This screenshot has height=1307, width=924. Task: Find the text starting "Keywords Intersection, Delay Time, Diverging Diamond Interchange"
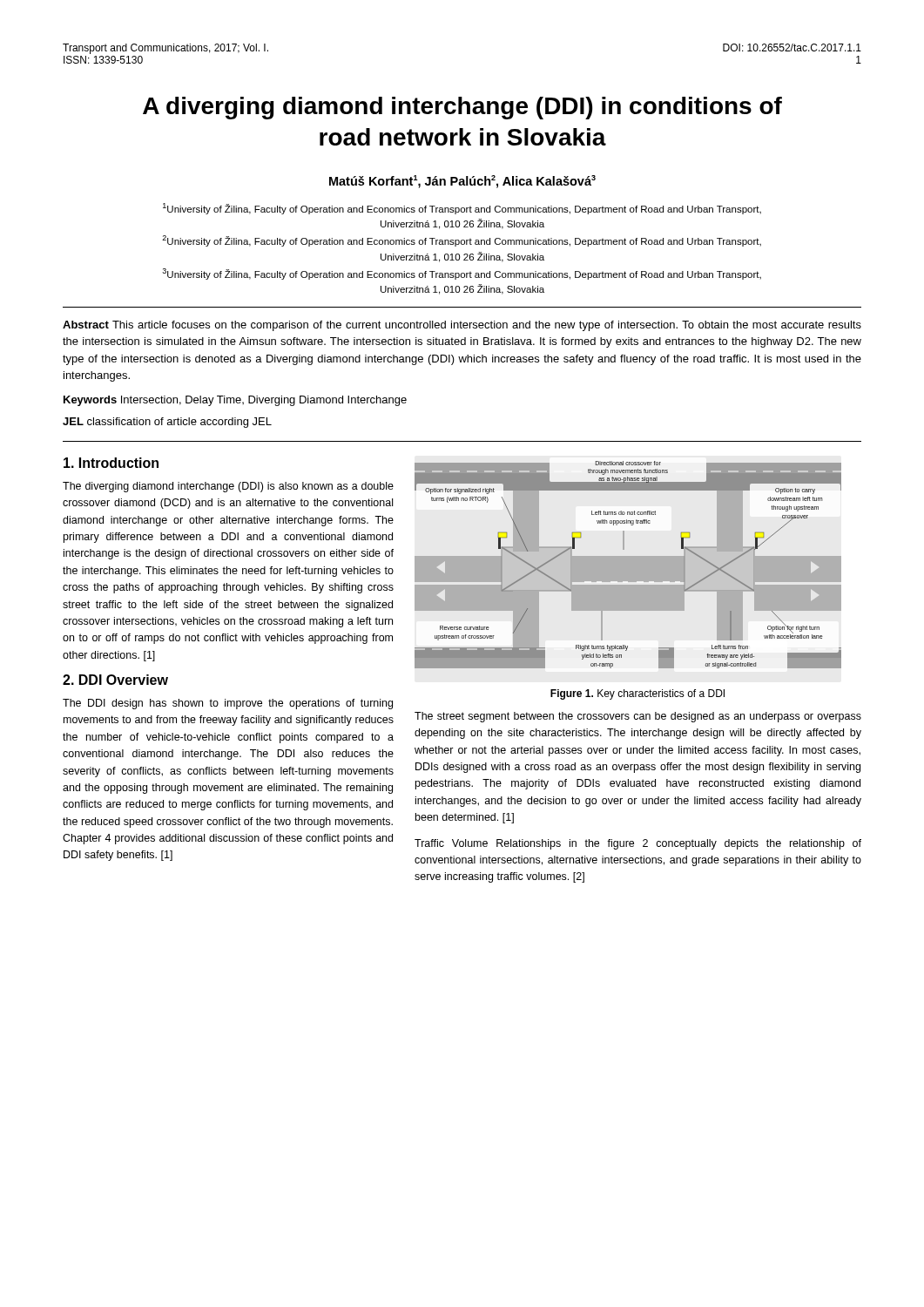click(x=235, y=399)
